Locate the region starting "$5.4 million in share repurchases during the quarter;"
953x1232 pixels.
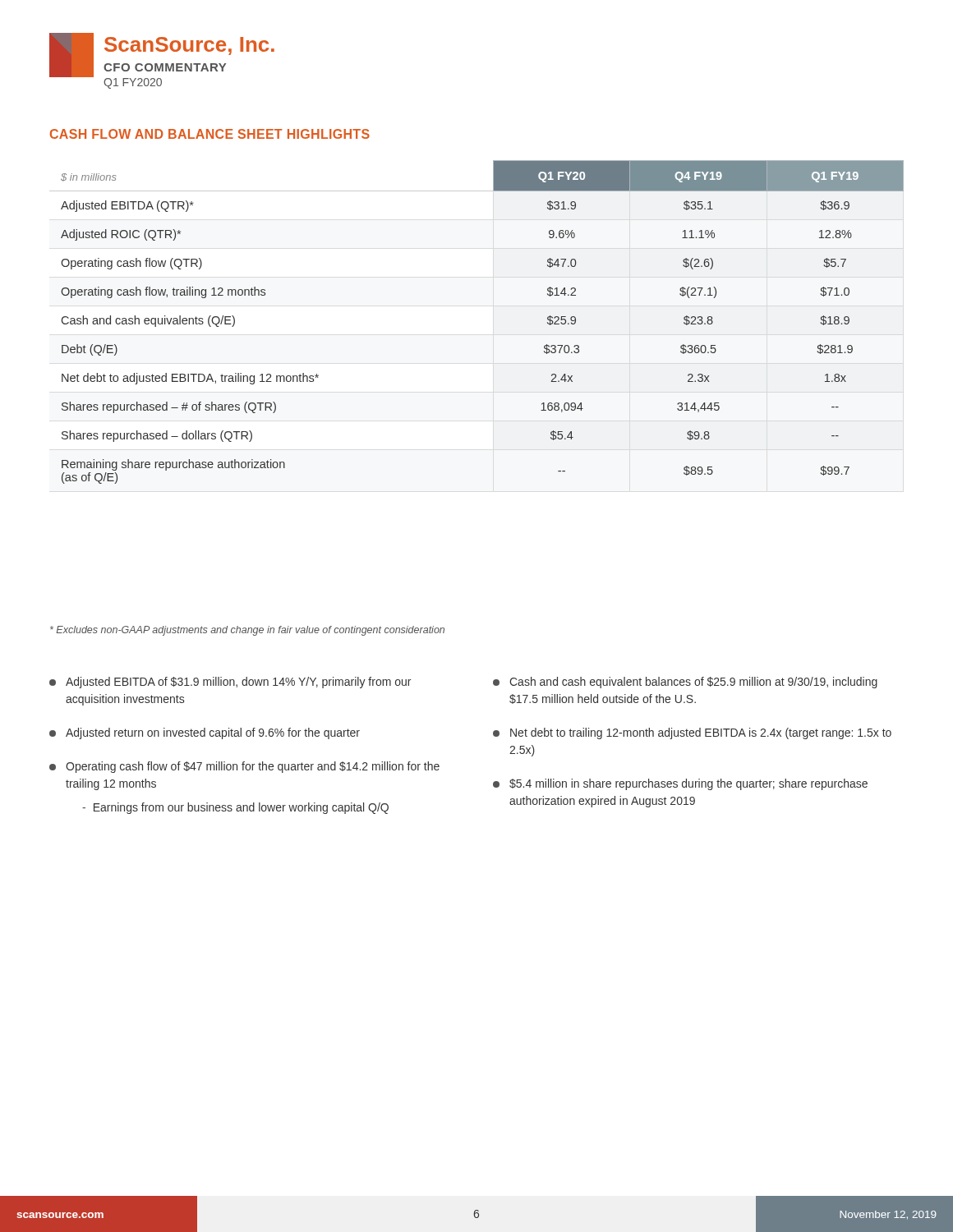pos(698,793)
